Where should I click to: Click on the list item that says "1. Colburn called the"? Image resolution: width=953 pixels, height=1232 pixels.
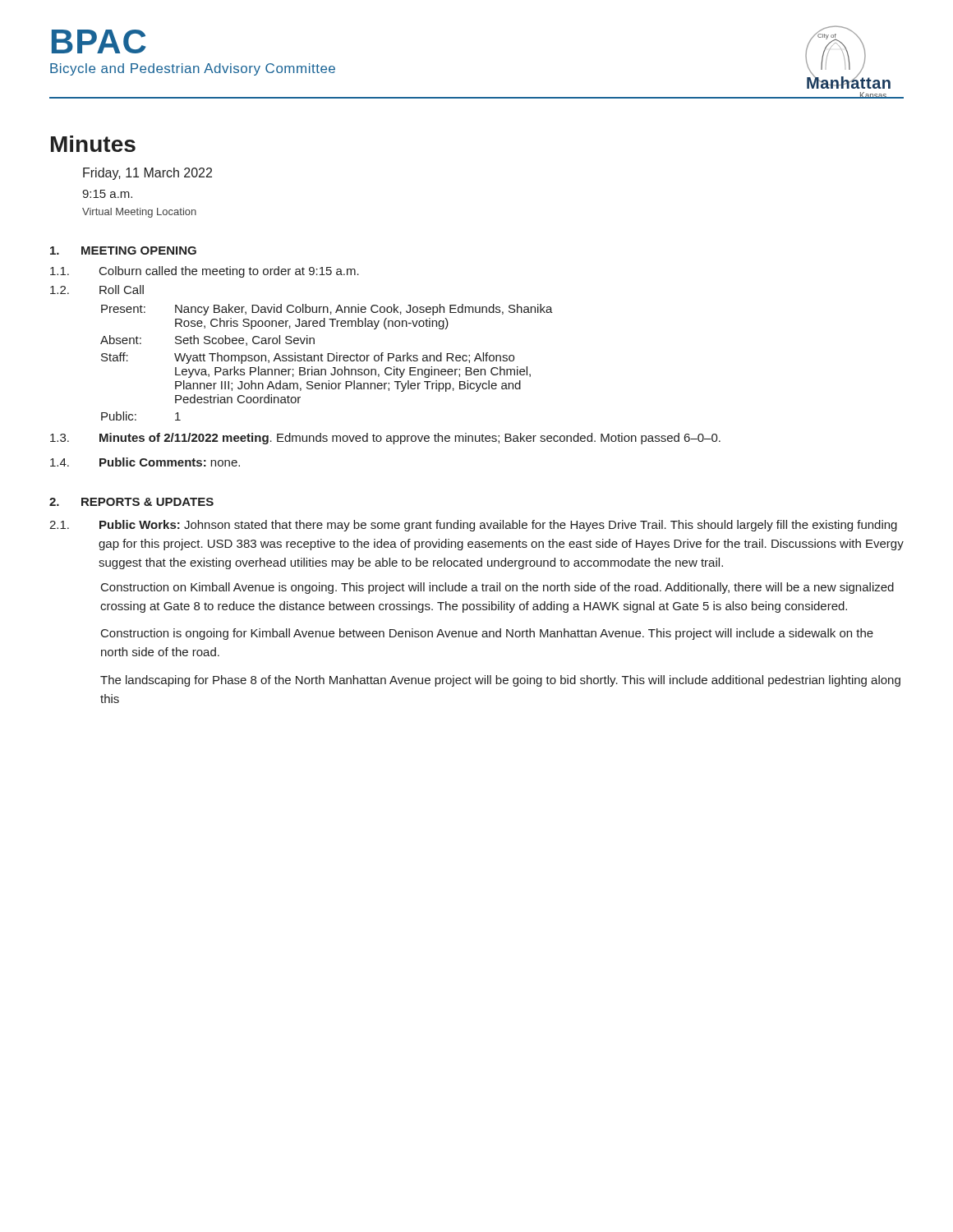205,272
